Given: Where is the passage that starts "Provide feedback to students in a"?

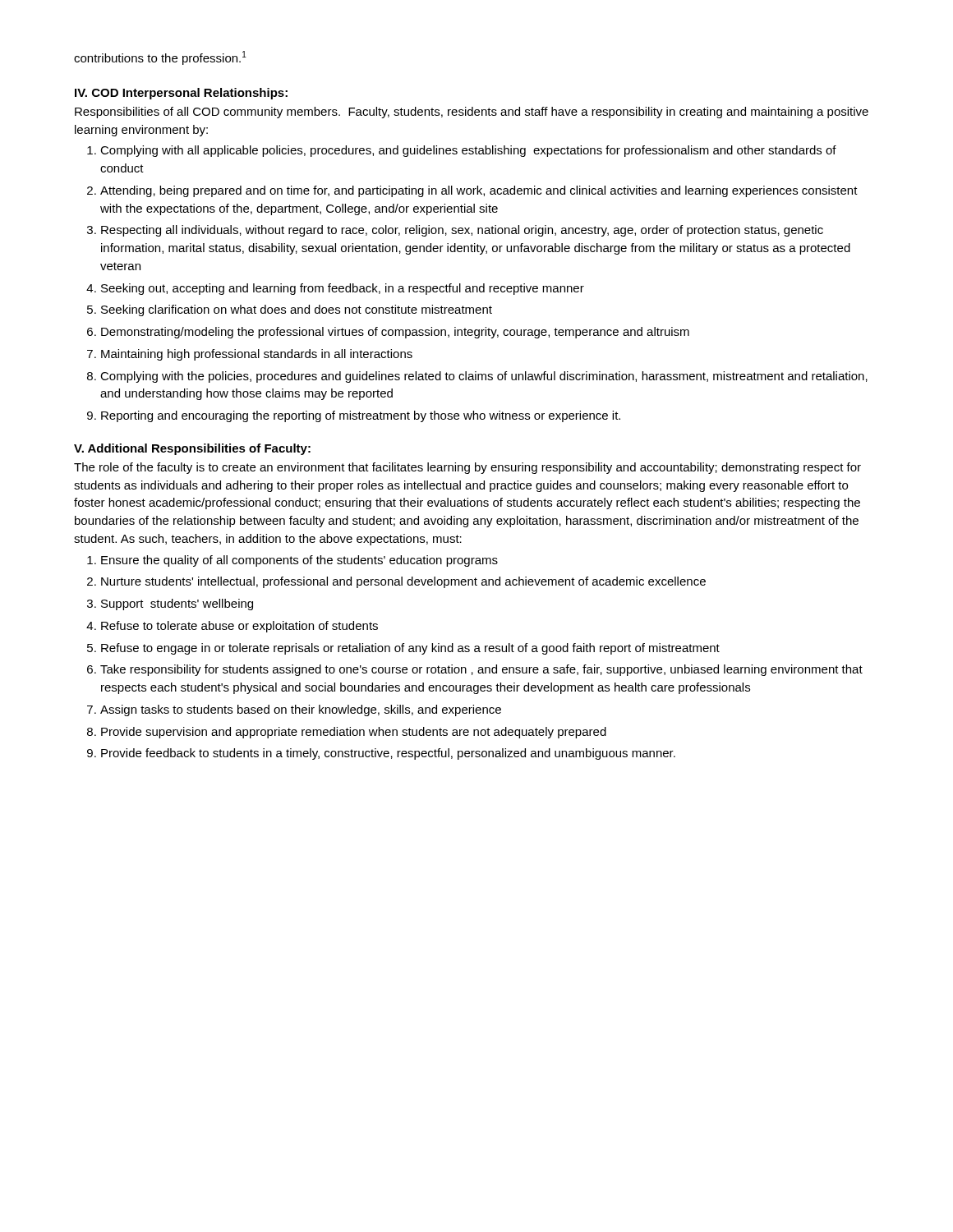Looking at the screenshot, I should point(490,753).
